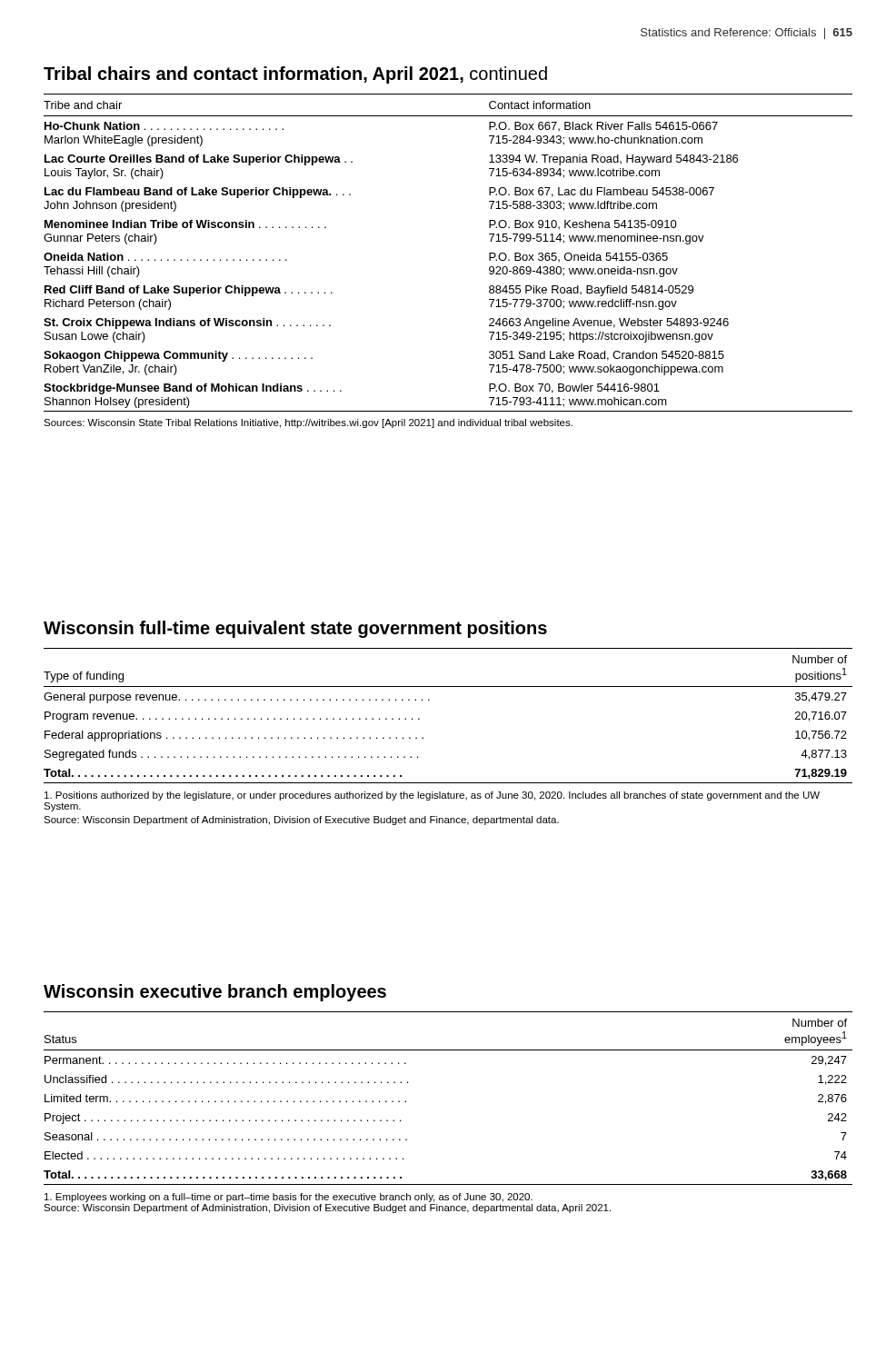Image resolution: width=896 pixels, height=1363 pixels.
Task: Find the element starting "Wisconsin executive branch employees"
Action: point(215,993)
